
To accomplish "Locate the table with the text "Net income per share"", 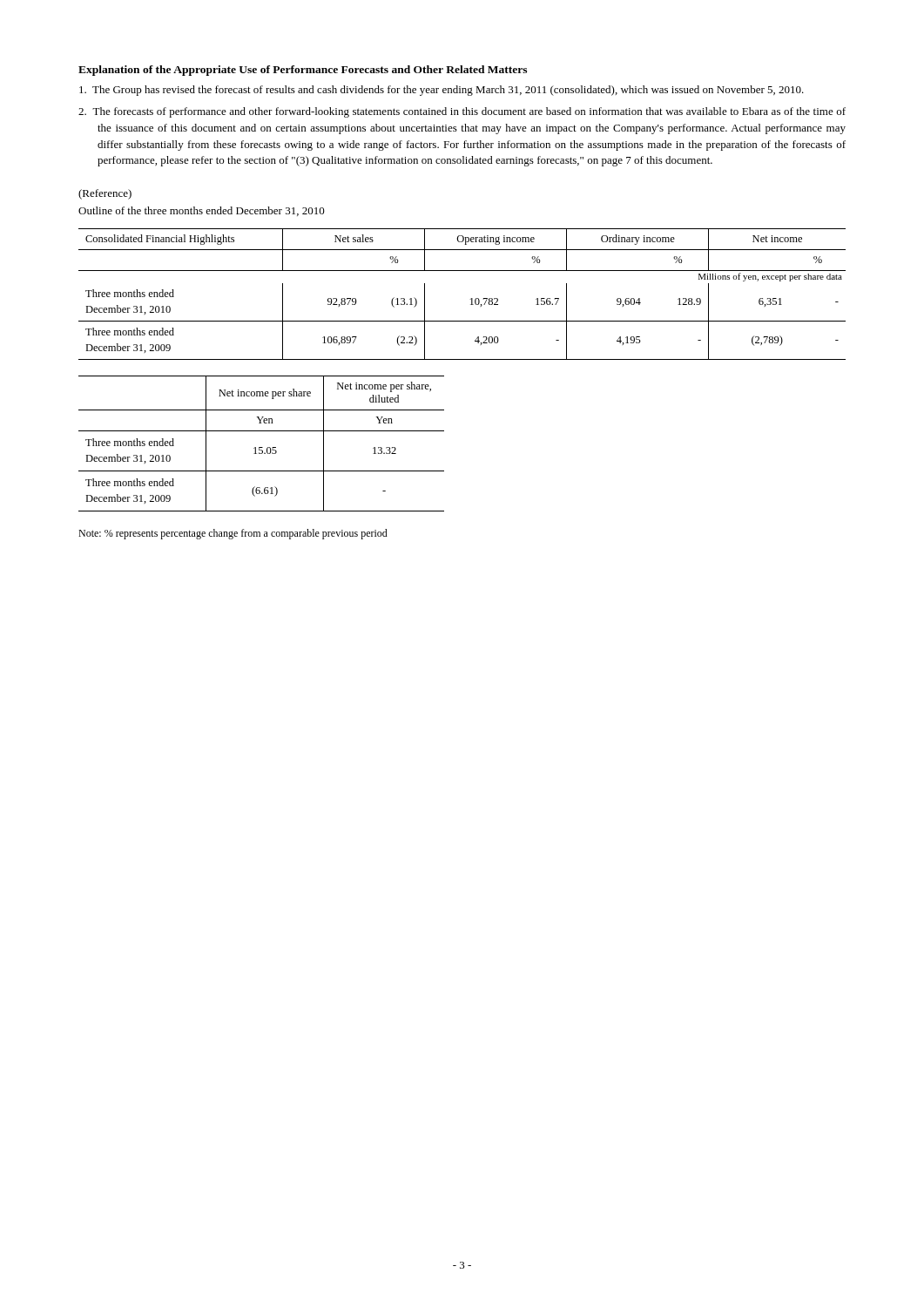I will click(x=462, y=444).
